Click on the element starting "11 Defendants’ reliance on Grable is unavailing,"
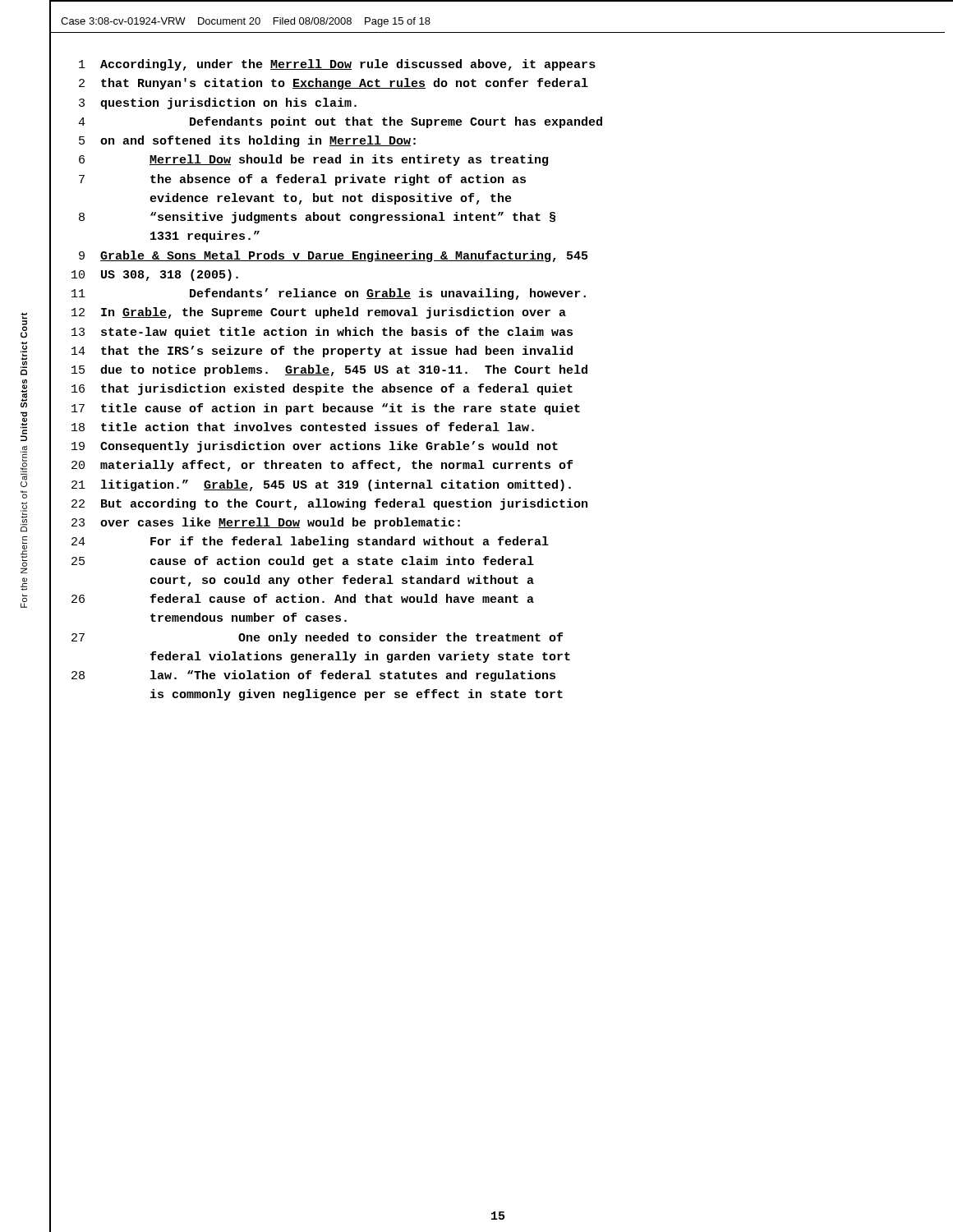Screen dimensions: 1232x953 (x=490, y=295)
